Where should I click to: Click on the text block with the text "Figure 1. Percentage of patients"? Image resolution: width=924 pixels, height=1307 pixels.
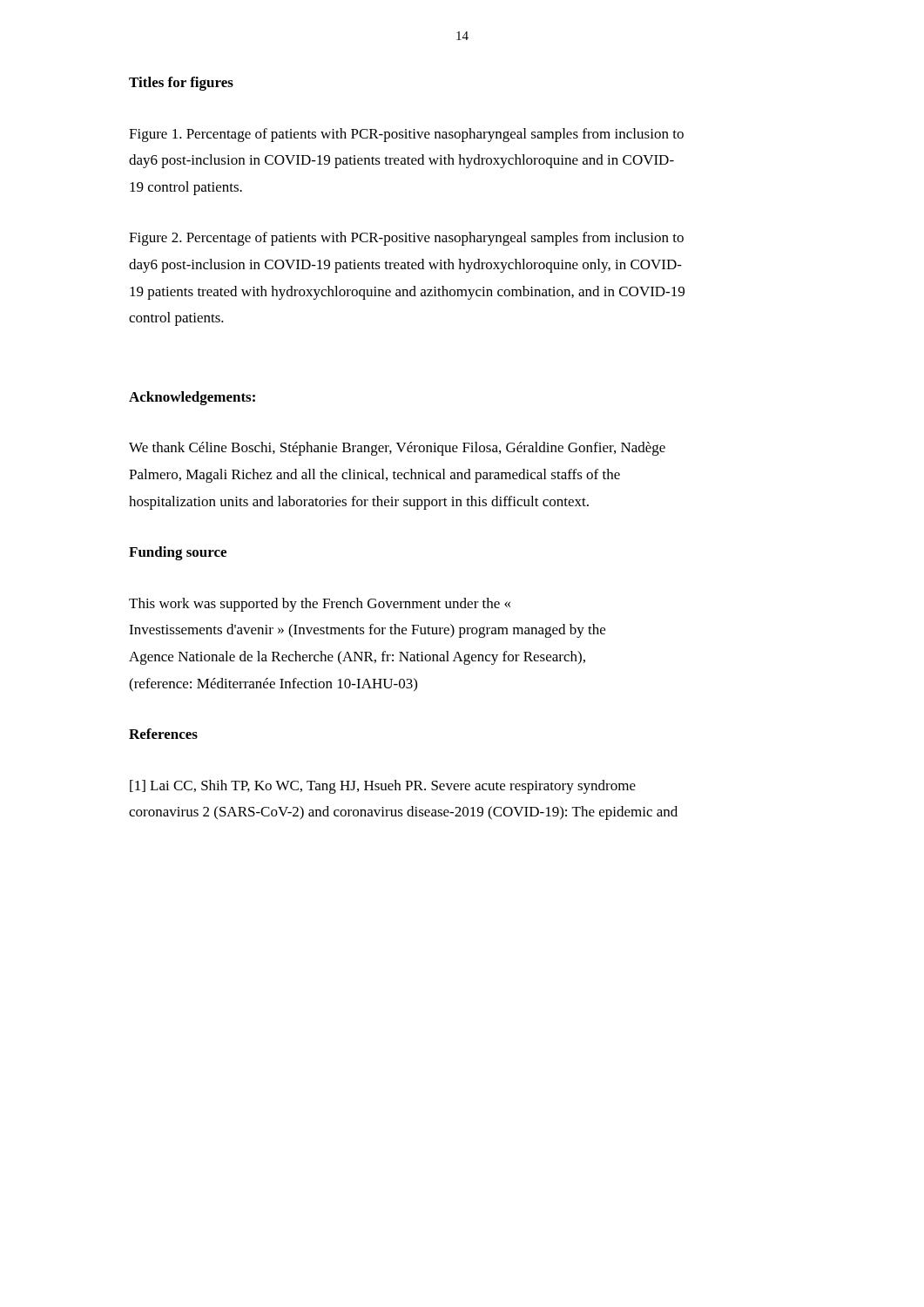point(462,161)
